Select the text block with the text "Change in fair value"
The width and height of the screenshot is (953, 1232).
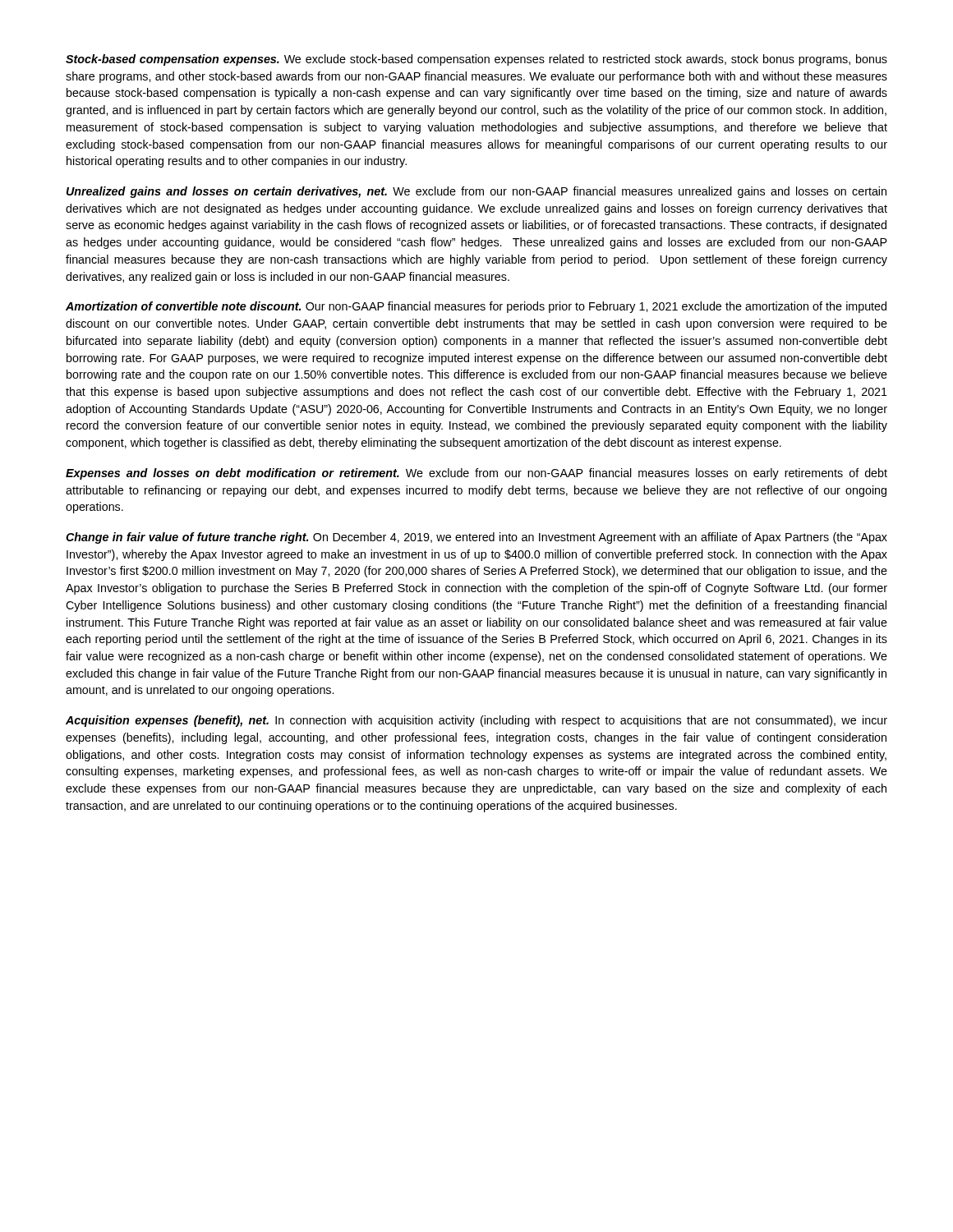coord(476,614)
